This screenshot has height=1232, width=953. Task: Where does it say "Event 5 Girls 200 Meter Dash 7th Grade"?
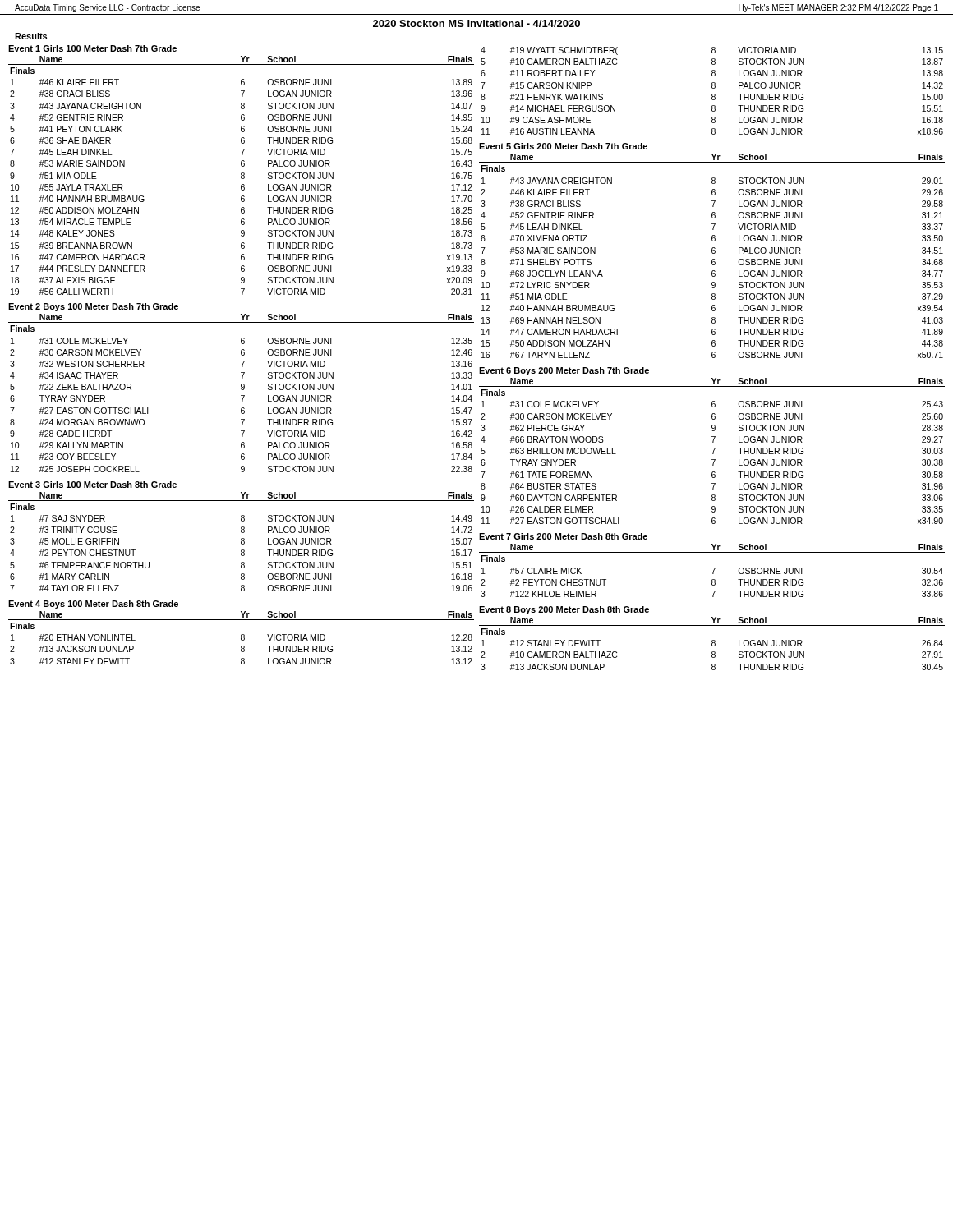[563, 146]
